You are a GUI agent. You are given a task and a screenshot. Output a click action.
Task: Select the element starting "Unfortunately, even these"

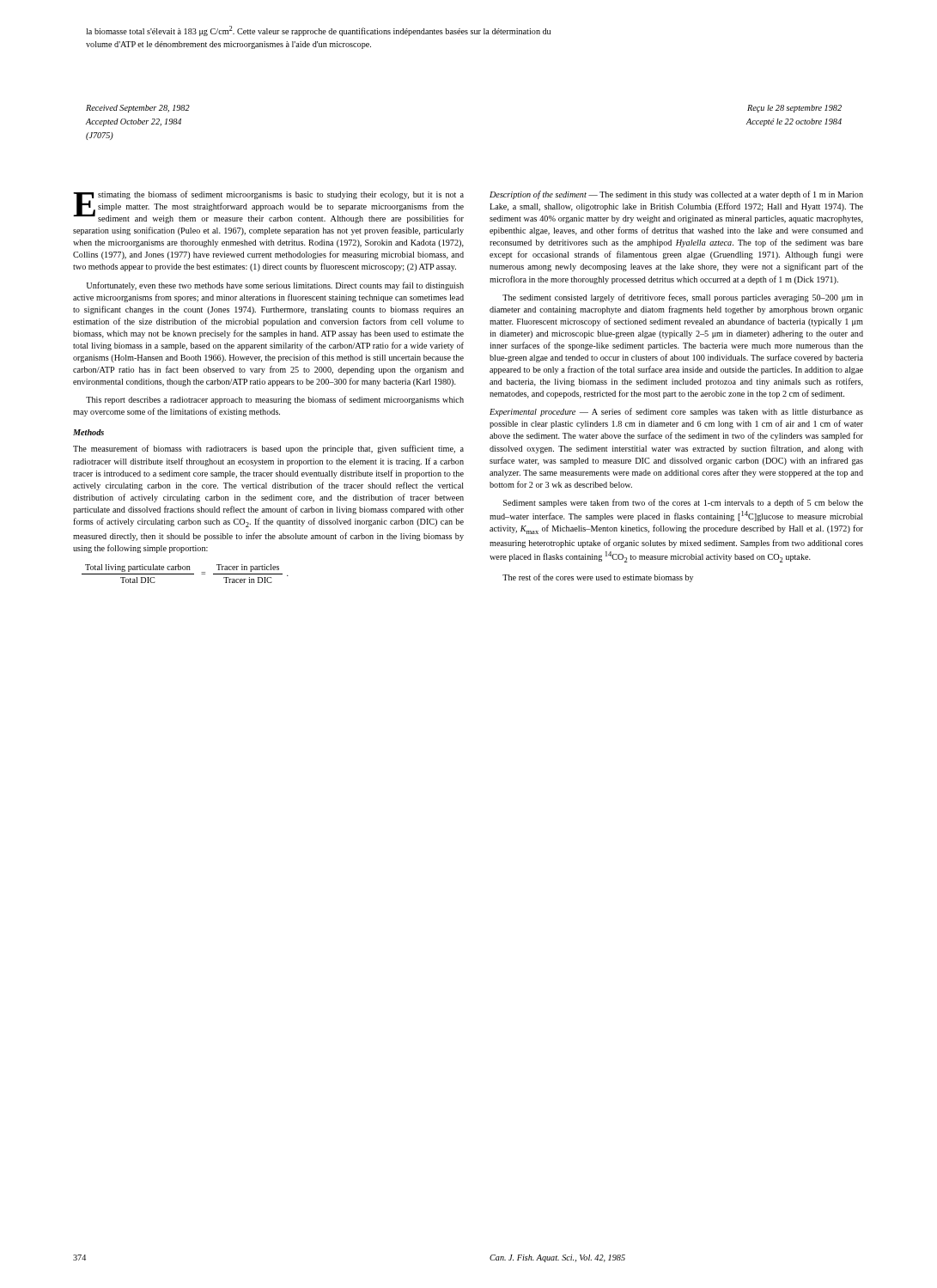point(268,333)
